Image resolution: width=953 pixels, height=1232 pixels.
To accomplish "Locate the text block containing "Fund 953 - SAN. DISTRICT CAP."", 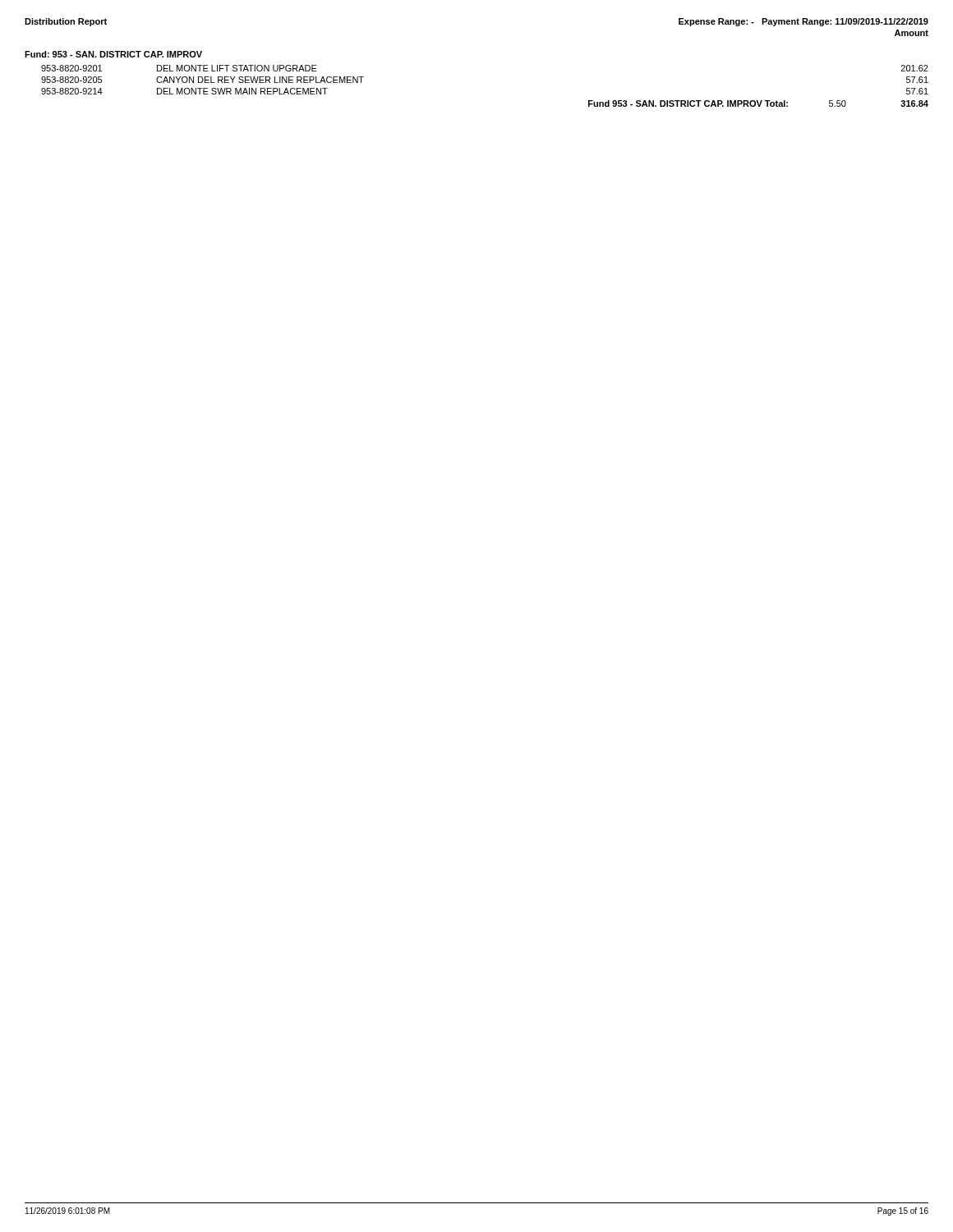I will click(758, 103).
